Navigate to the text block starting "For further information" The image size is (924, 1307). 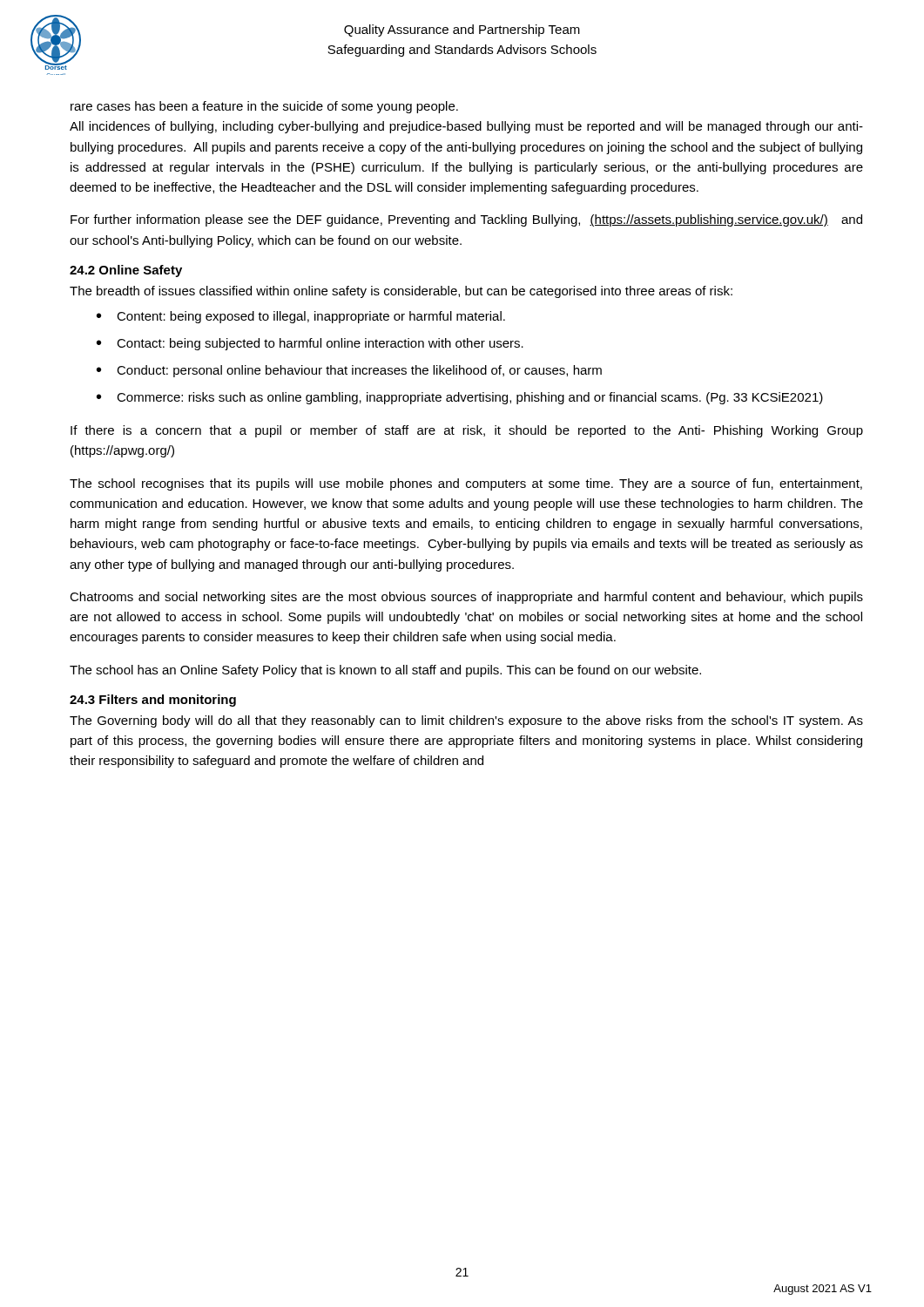[466, 230]
